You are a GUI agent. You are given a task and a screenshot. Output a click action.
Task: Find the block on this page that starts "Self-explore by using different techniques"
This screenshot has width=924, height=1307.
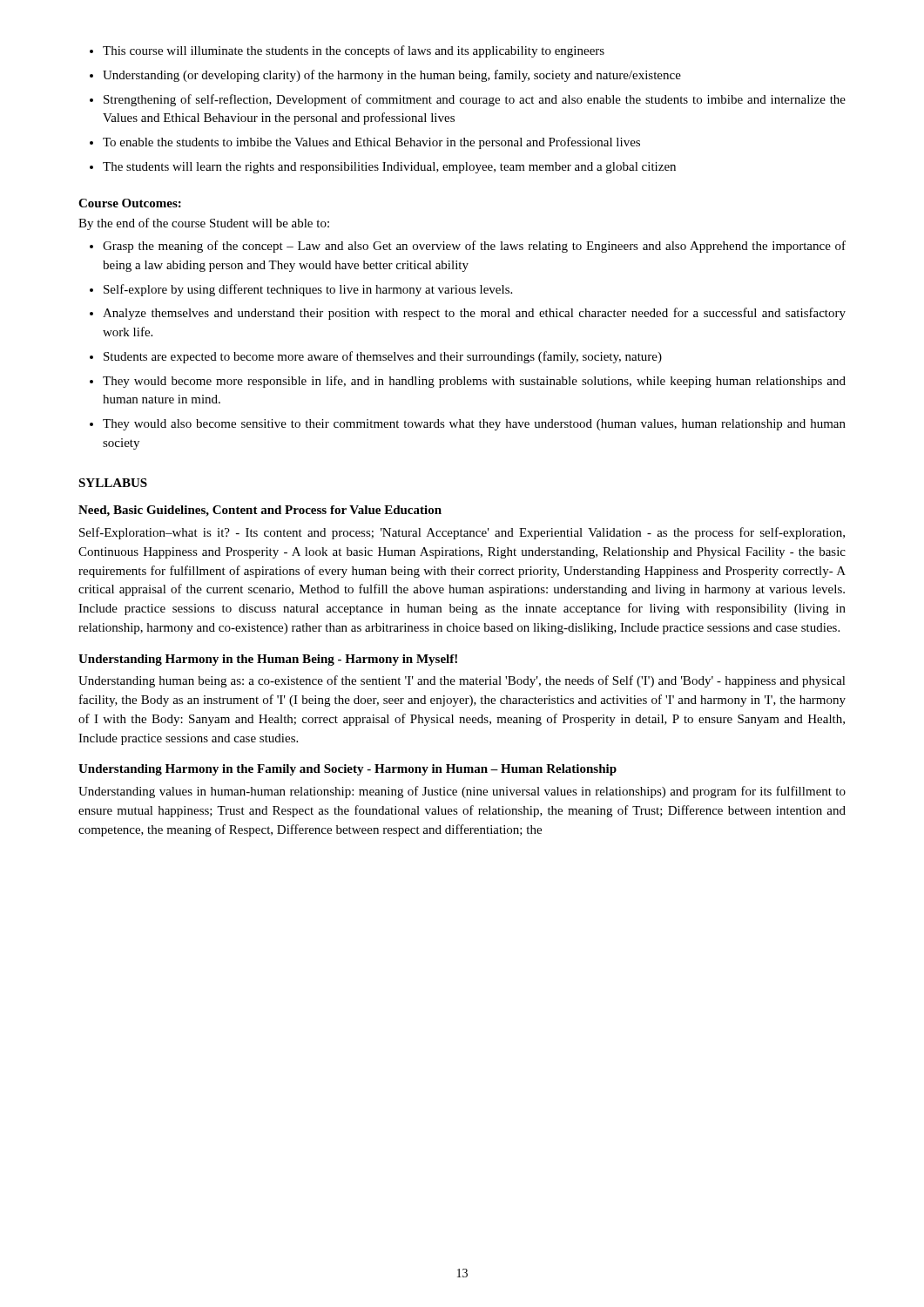(474, 290)
